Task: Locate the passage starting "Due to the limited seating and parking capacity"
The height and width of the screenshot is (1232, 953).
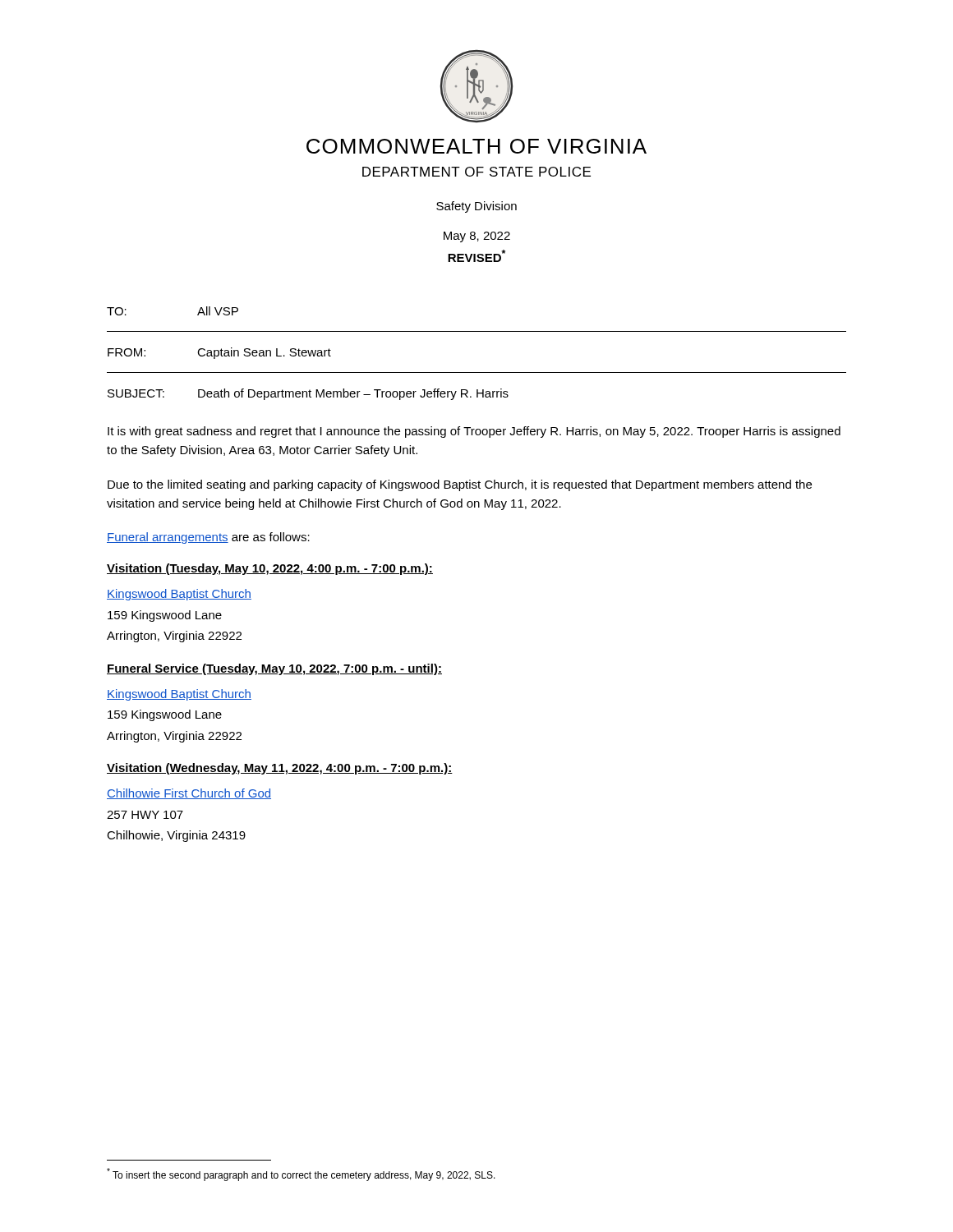Action: (x=460, y=493)
